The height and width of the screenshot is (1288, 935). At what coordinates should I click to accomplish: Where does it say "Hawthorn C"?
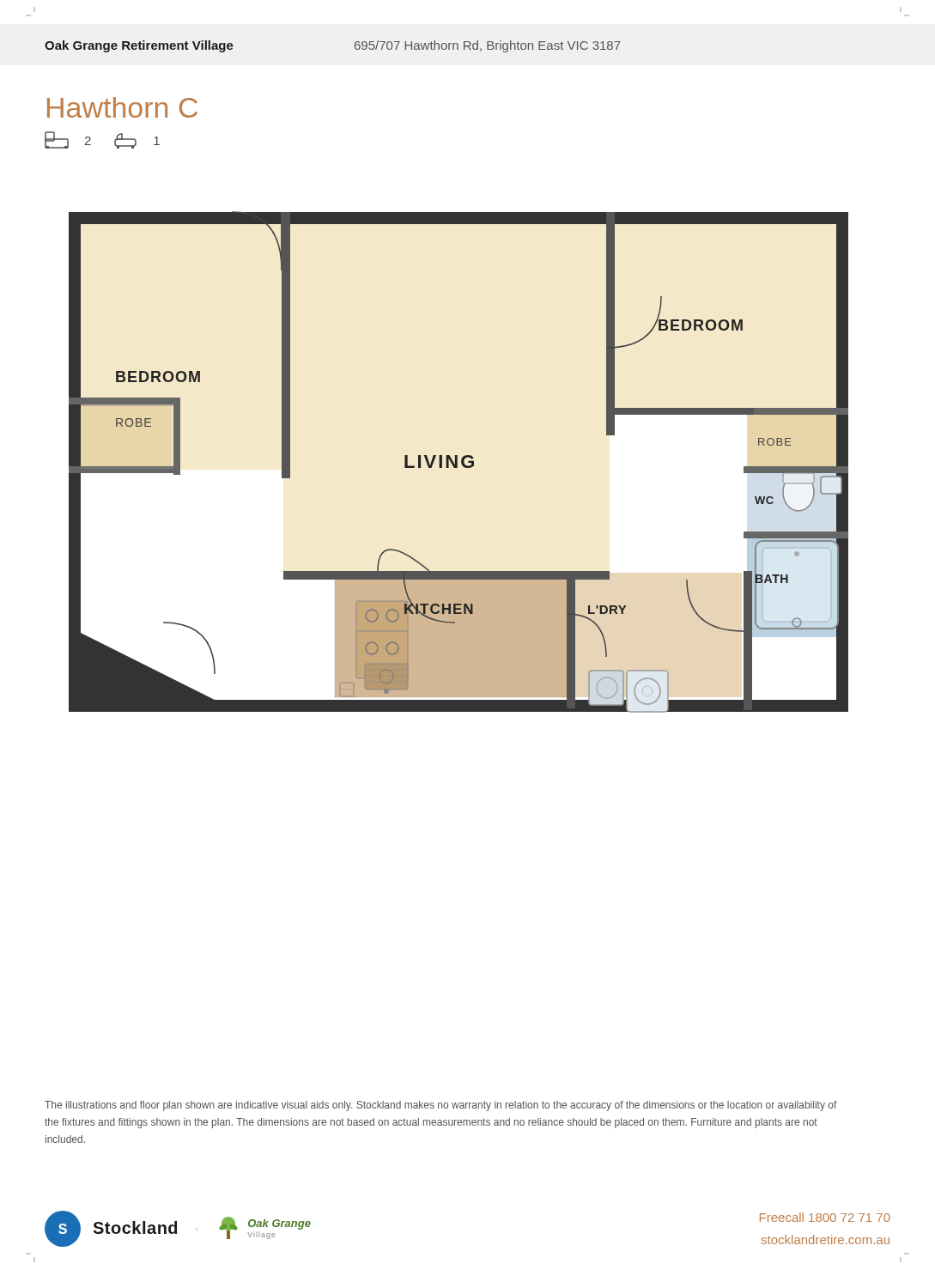tap(122, 108)
